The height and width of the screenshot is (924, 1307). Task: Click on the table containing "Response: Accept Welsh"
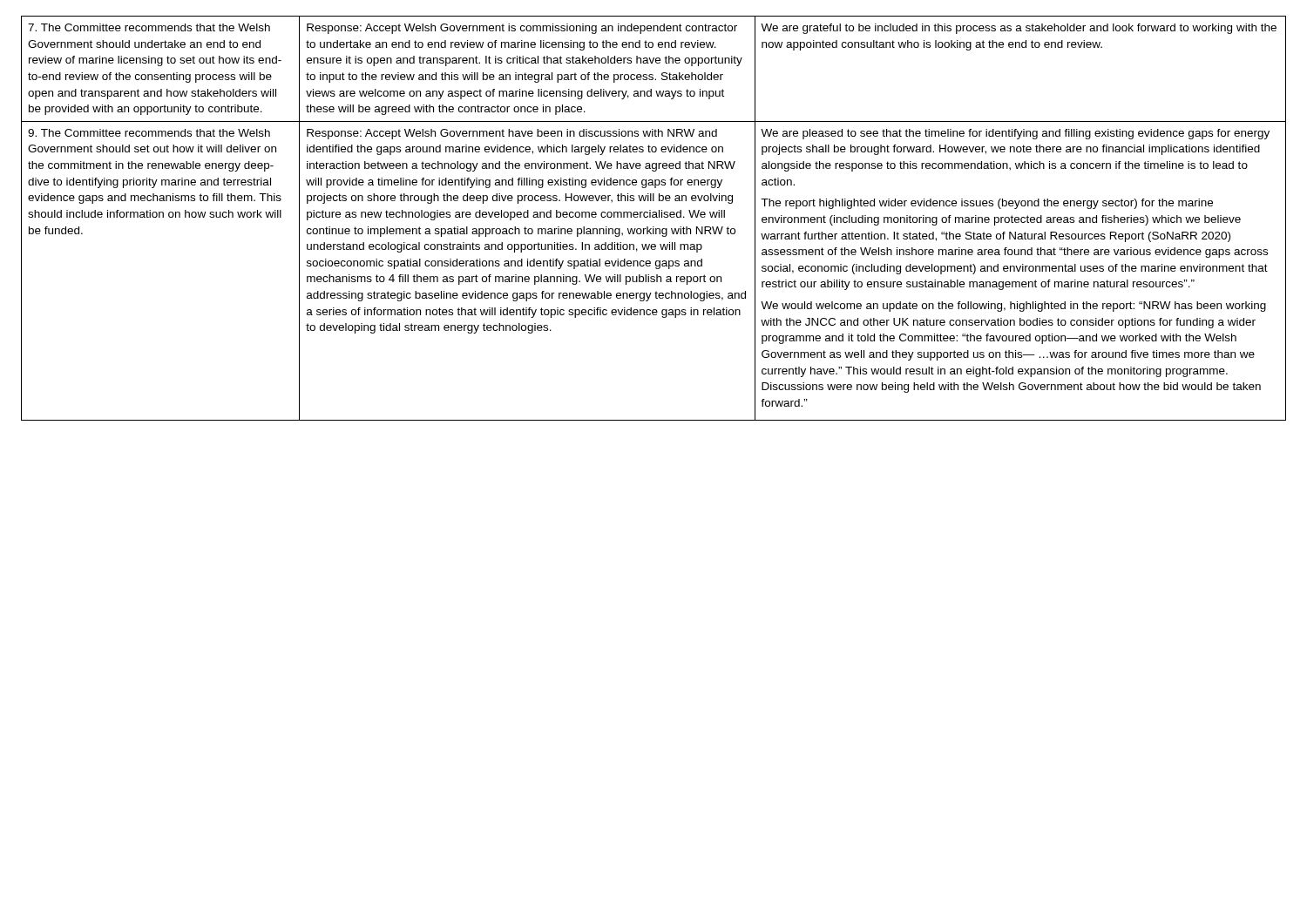654,218
